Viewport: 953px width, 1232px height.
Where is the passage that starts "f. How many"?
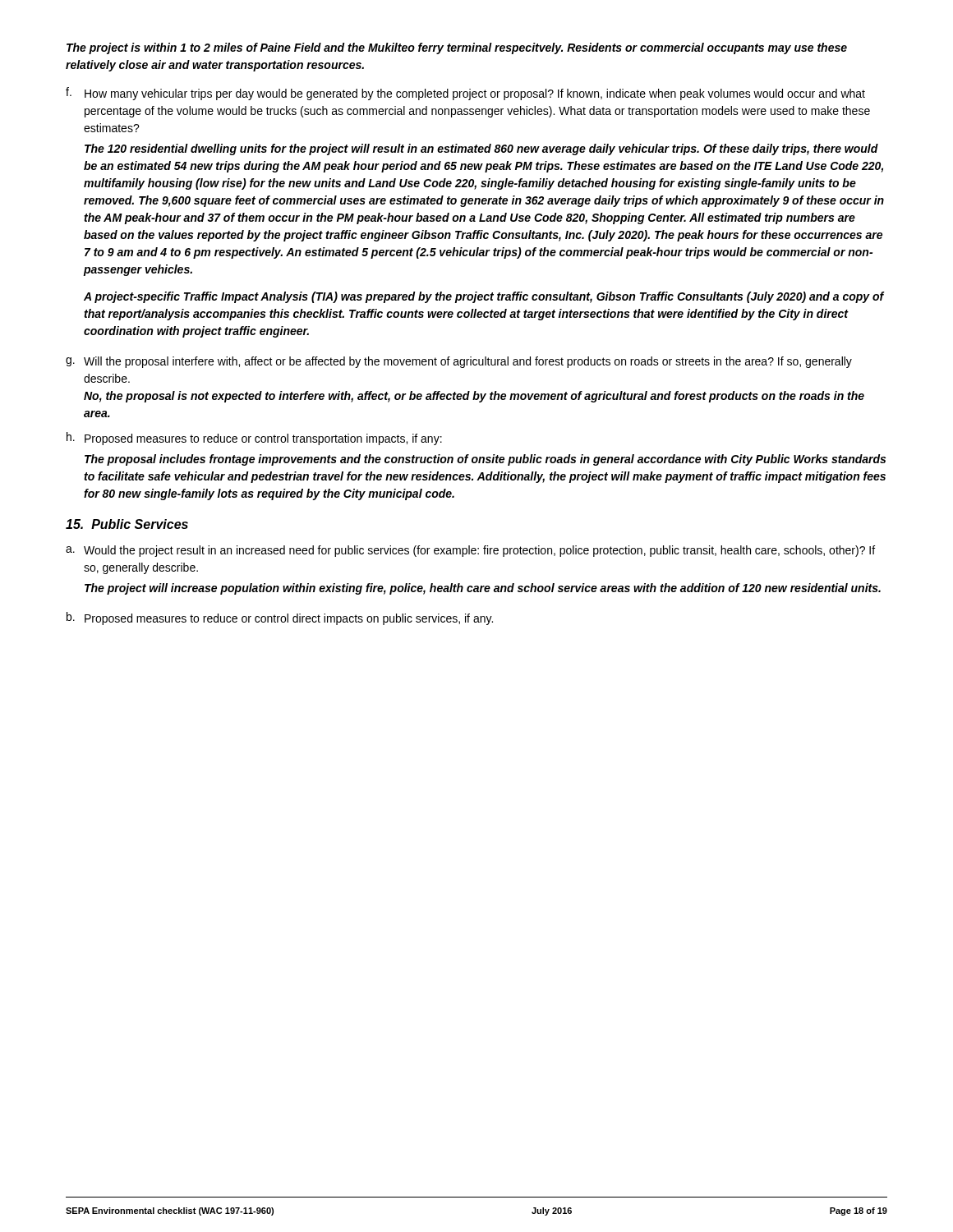476,111
